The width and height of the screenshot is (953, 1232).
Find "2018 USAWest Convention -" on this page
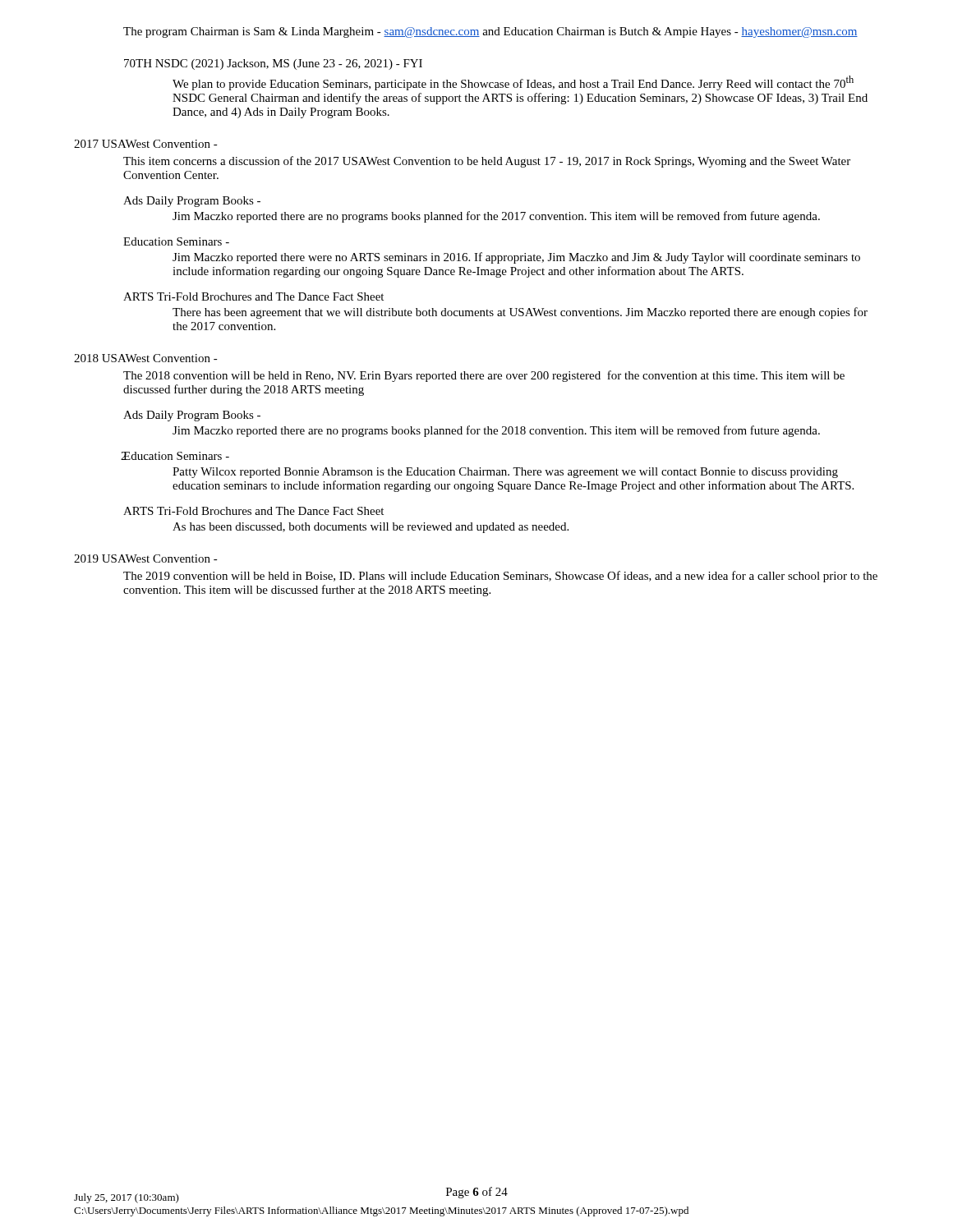(x=146, y=358)
